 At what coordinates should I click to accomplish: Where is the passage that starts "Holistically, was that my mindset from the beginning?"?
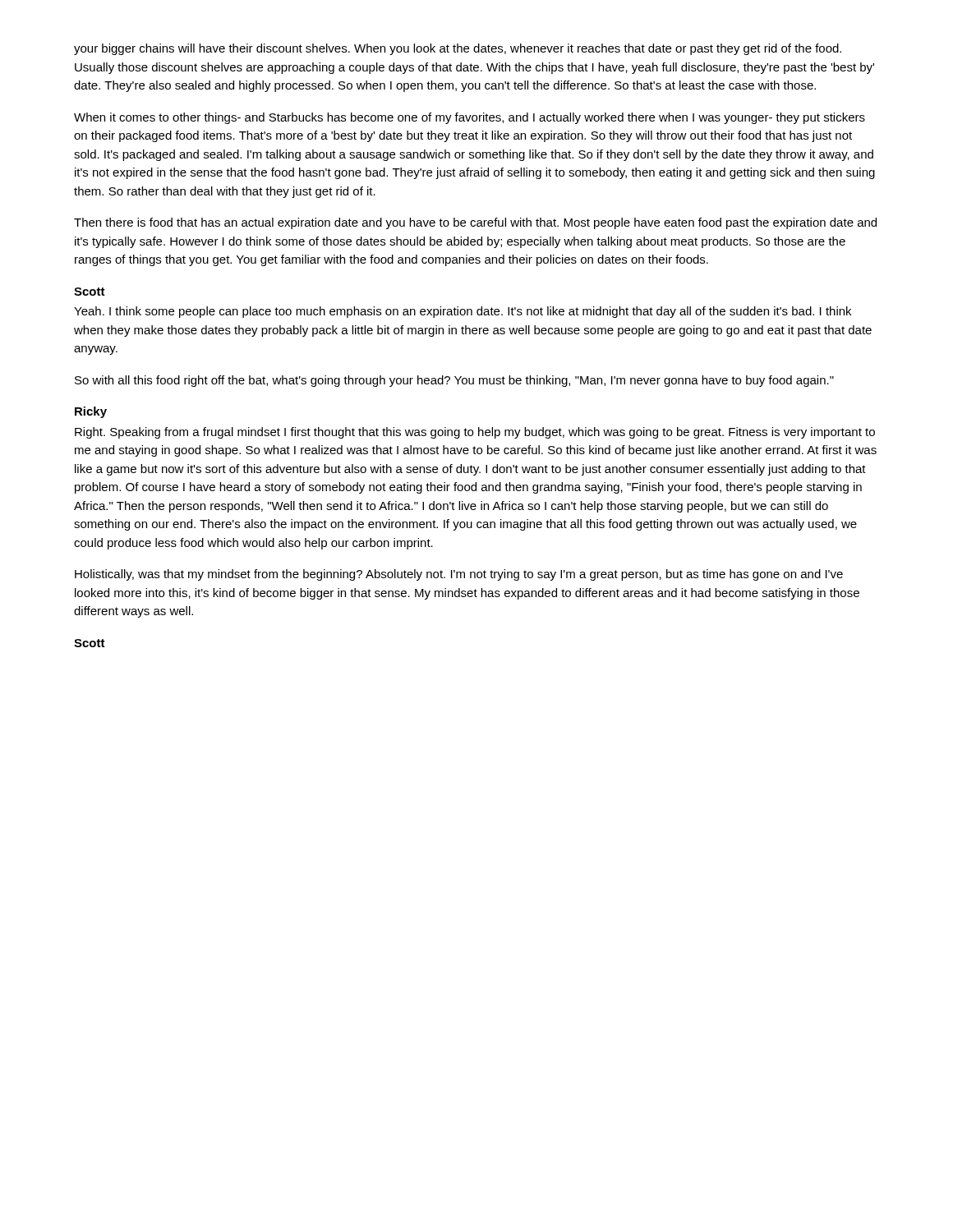click(x=467, y=592)
